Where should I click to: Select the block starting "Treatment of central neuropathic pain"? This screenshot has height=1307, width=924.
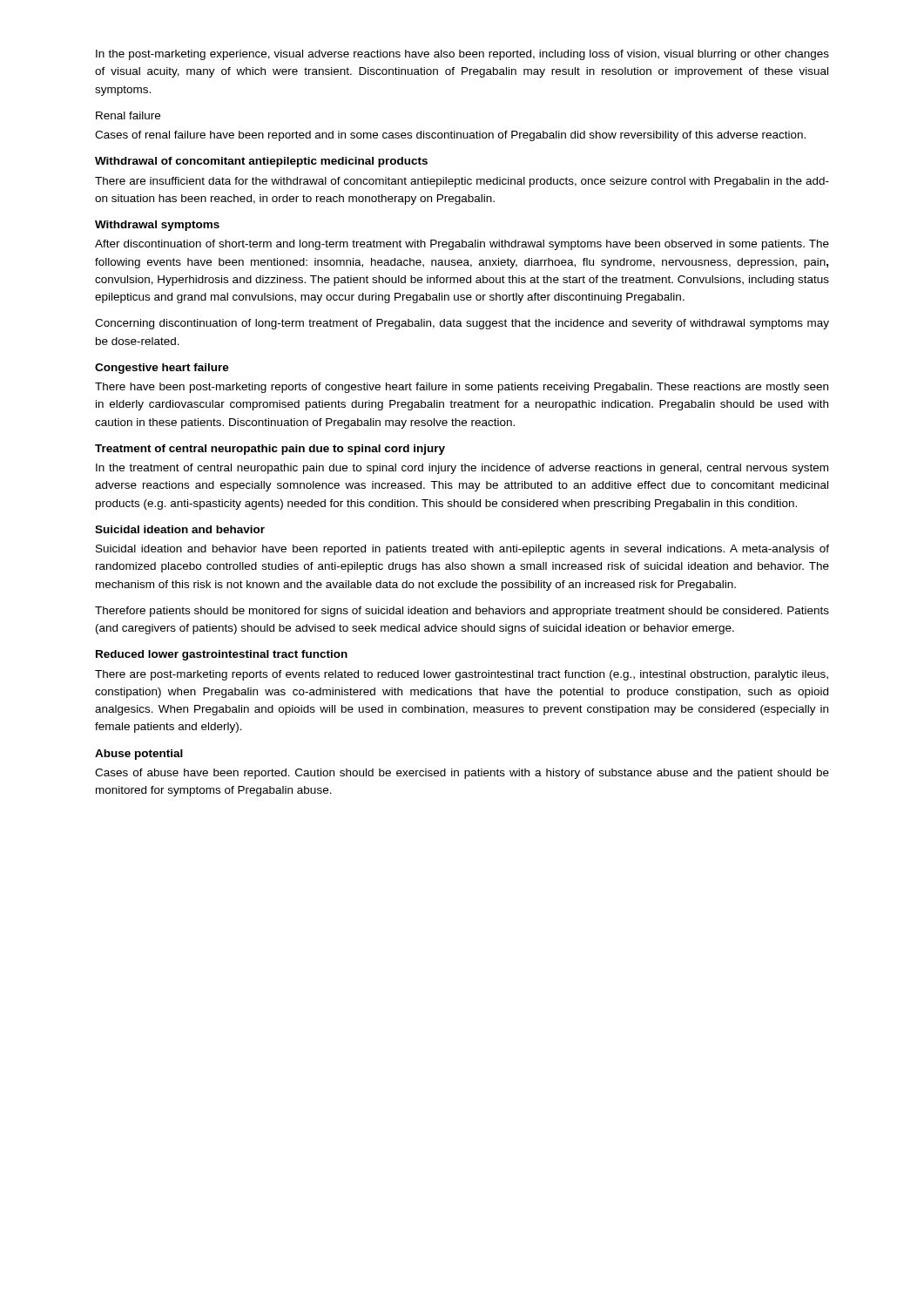[270, 448]
